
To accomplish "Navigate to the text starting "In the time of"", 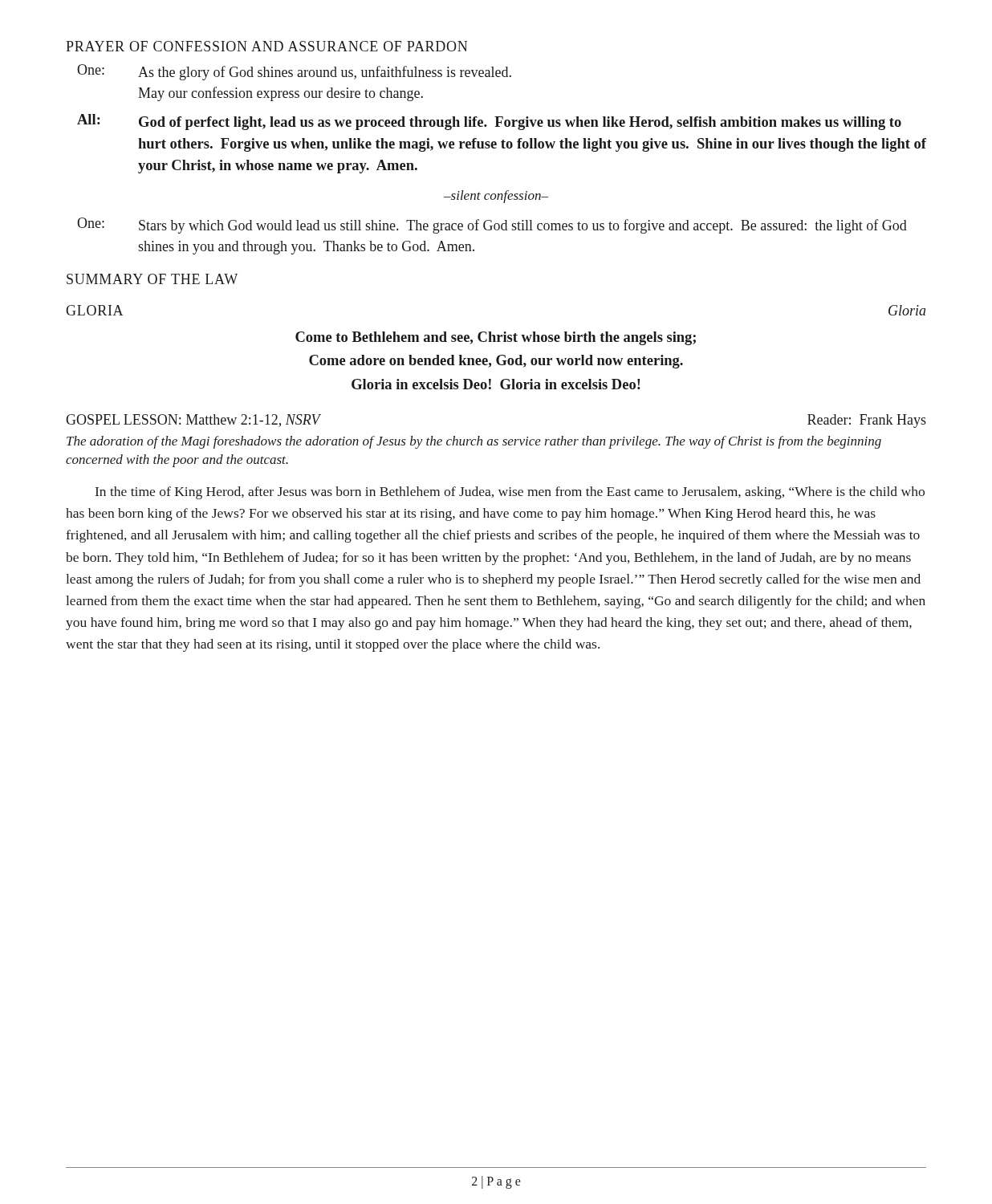I will tap(496, 568).
